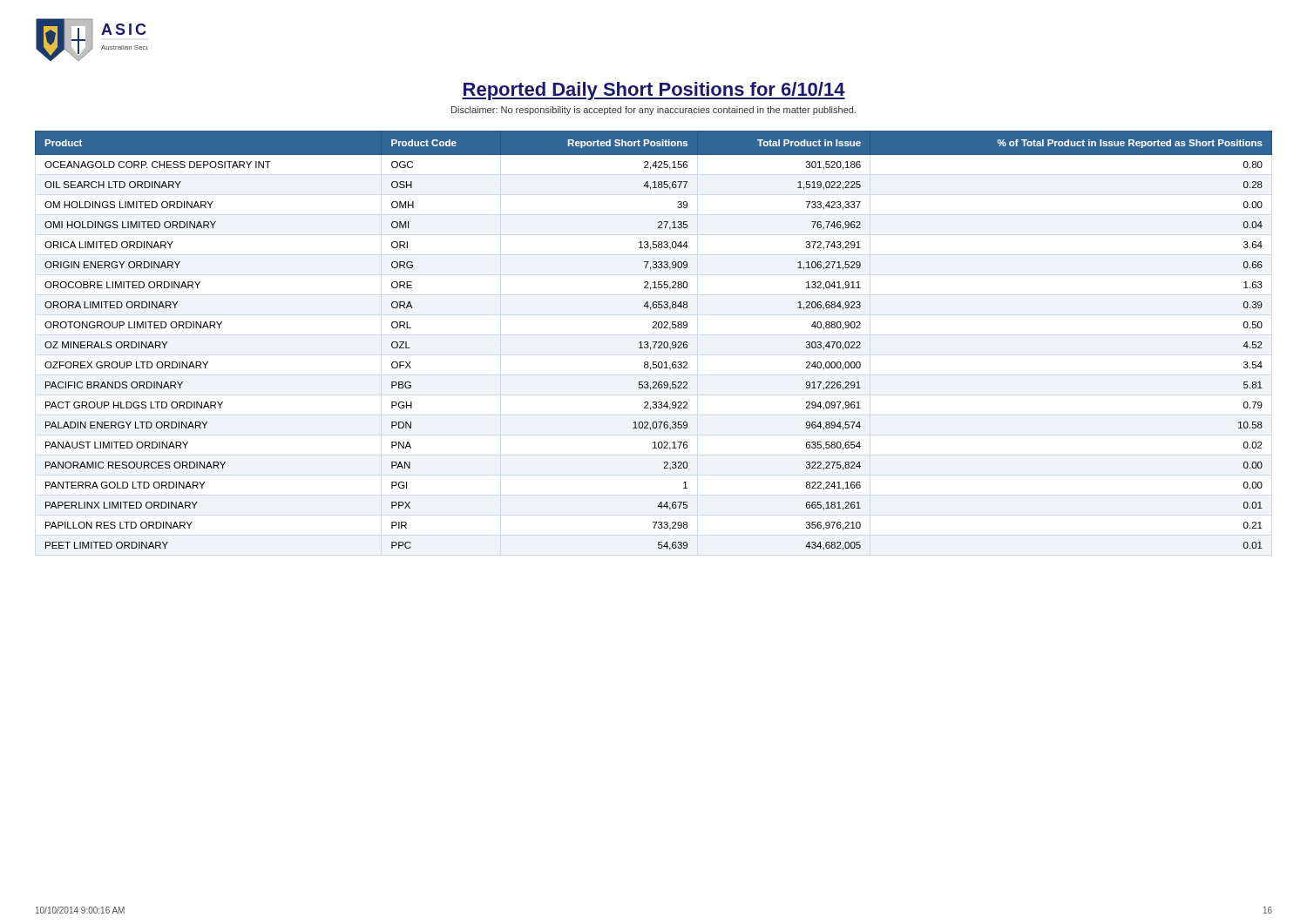1307x924 pixels.
Task: Select the logo
Action: coord(91,43)
